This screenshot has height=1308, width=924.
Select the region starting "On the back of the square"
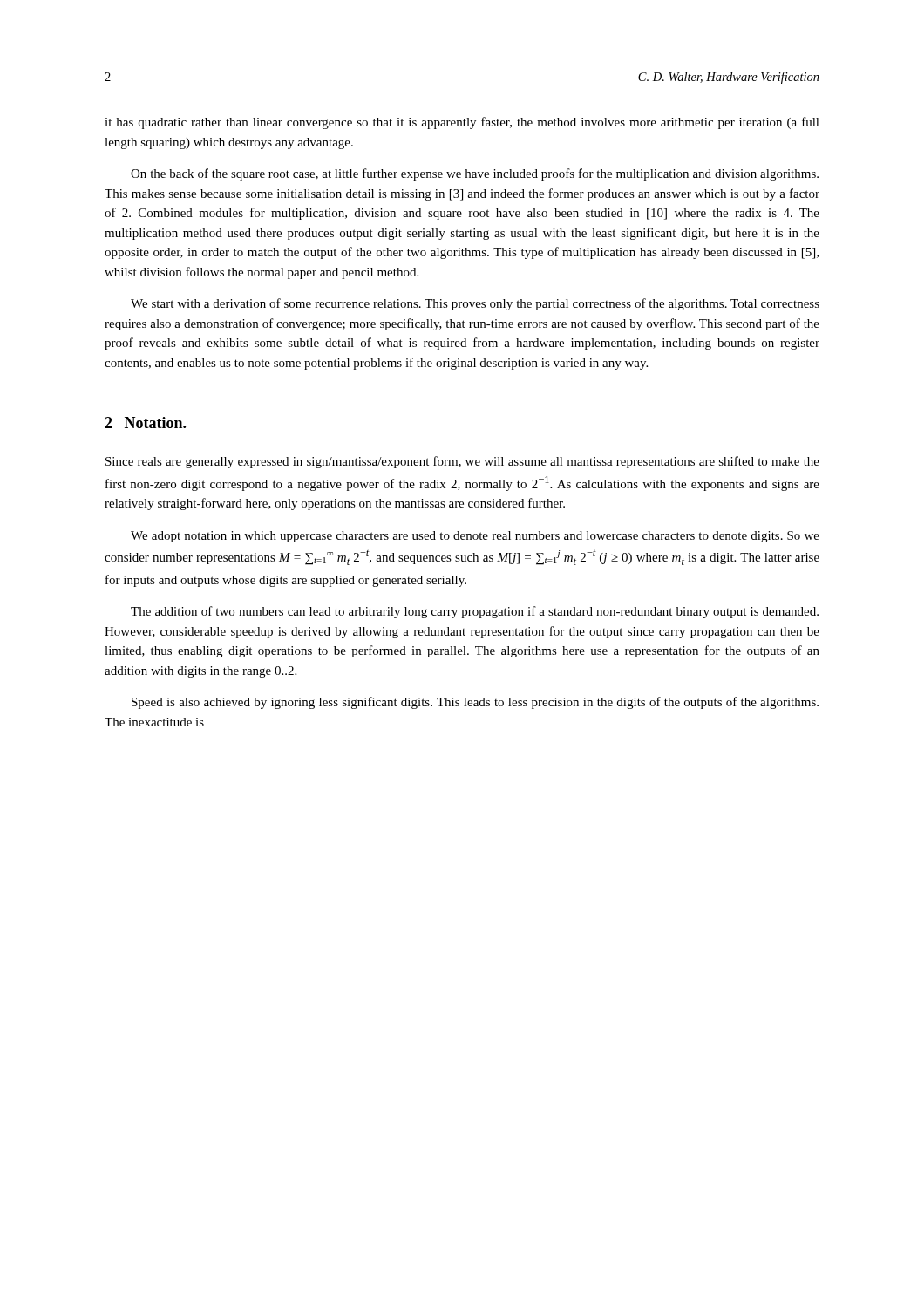(x=462, y=223)
